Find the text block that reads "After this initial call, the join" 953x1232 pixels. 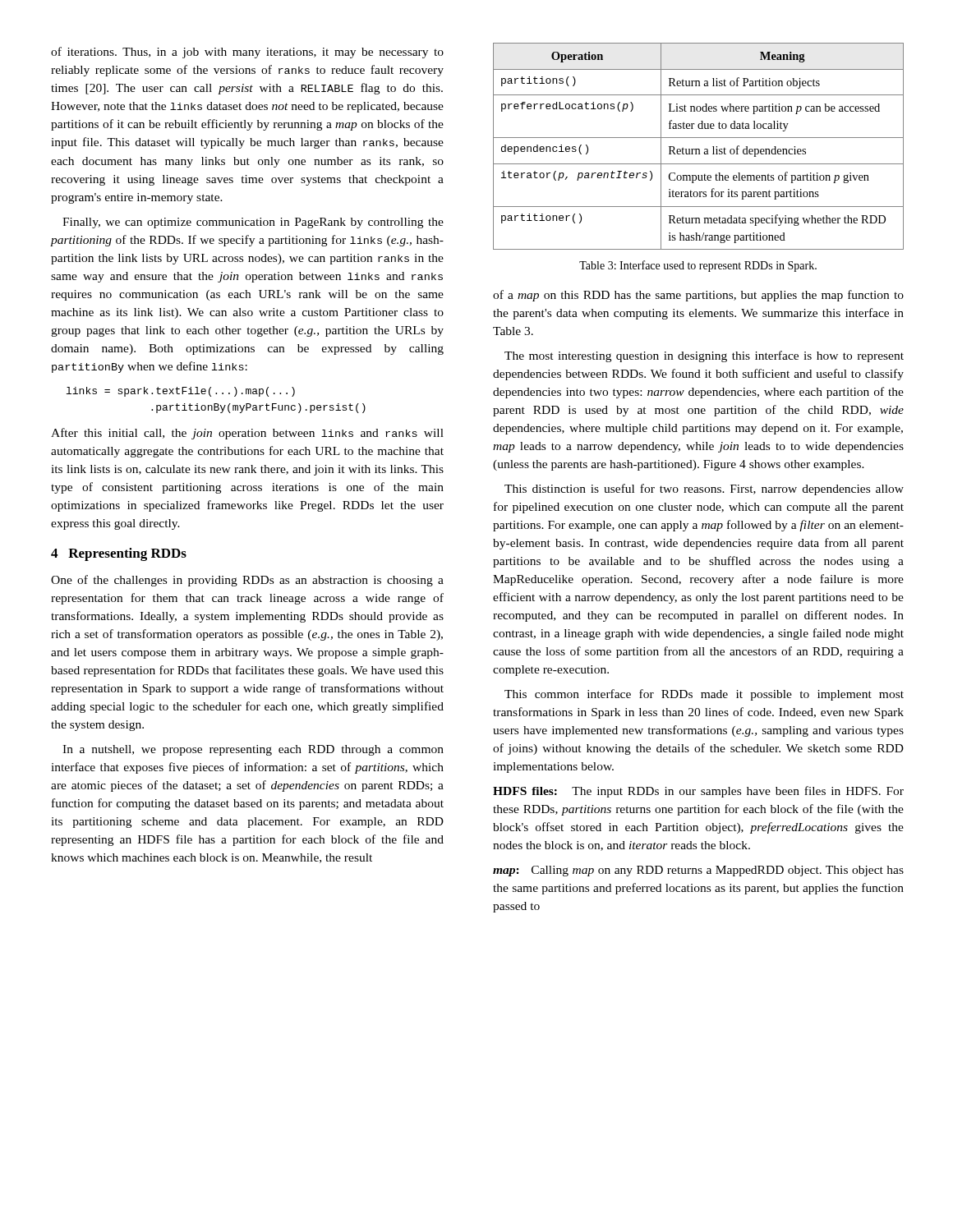[x=247, y=478]
